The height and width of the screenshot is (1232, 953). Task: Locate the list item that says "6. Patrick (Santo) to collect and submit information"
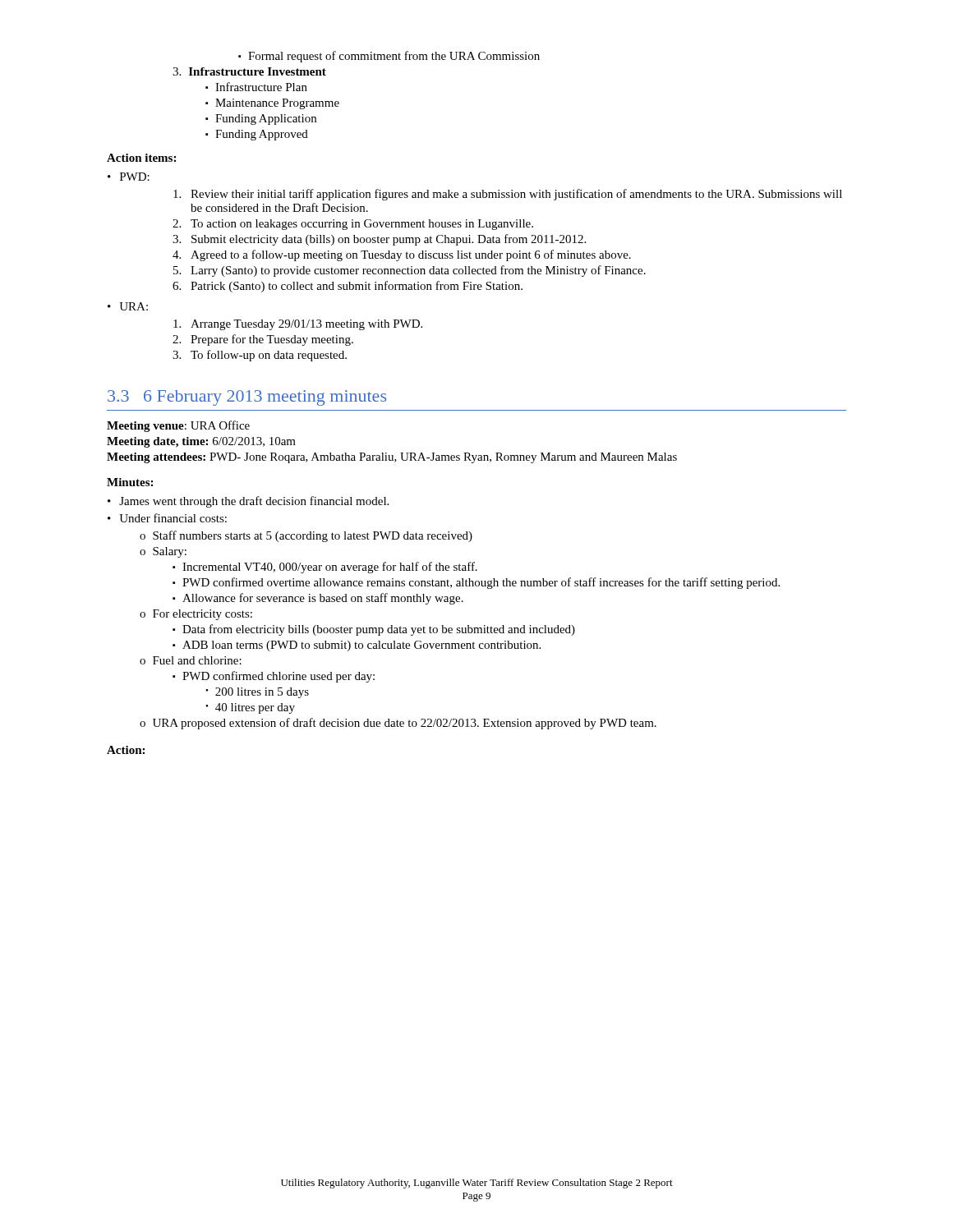(509, 286)
